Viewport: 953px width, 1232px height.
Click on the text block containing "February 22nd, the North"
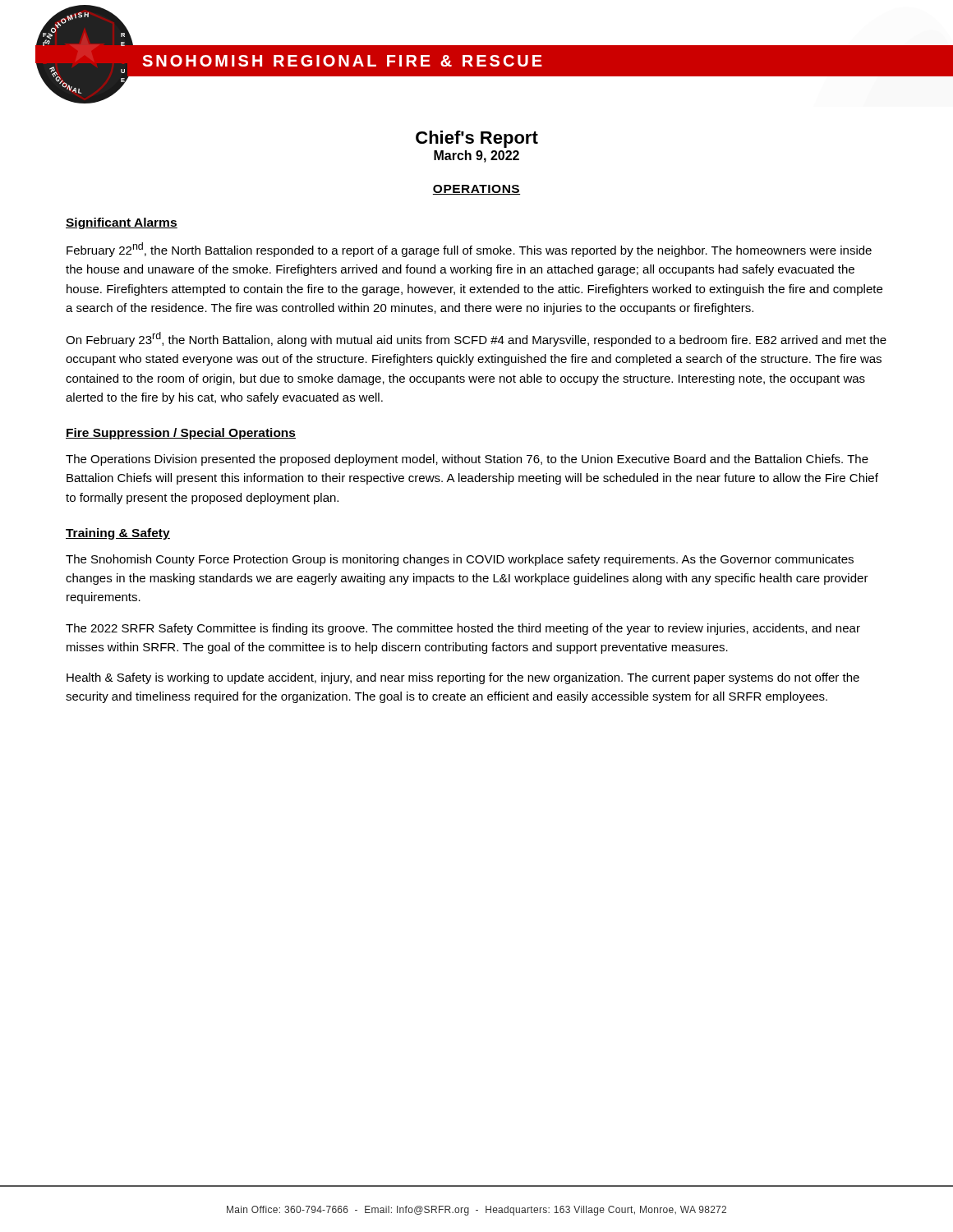click(x=476, y=278)
